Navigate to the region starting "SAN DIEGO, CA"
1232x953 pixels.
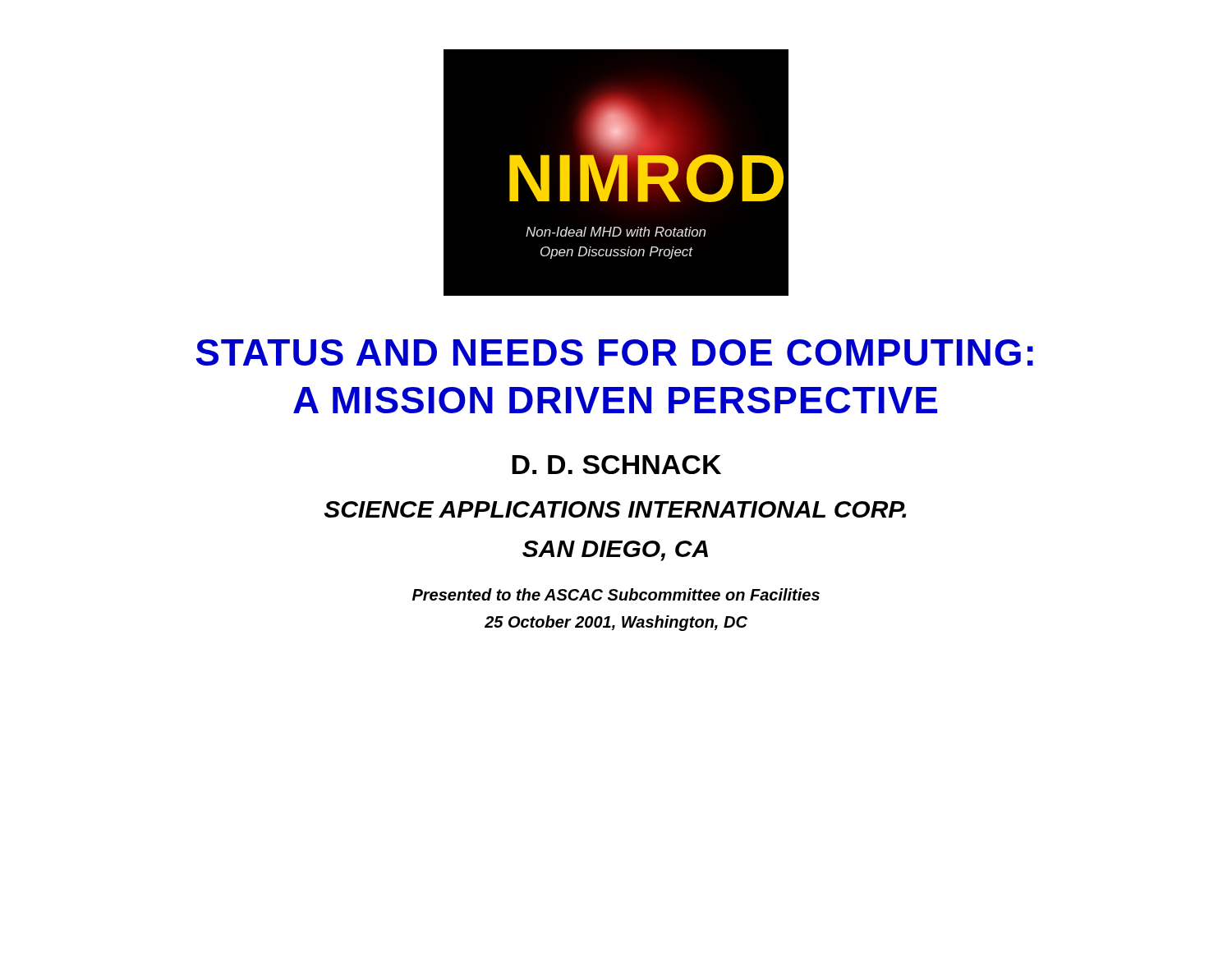pos(616,549)
